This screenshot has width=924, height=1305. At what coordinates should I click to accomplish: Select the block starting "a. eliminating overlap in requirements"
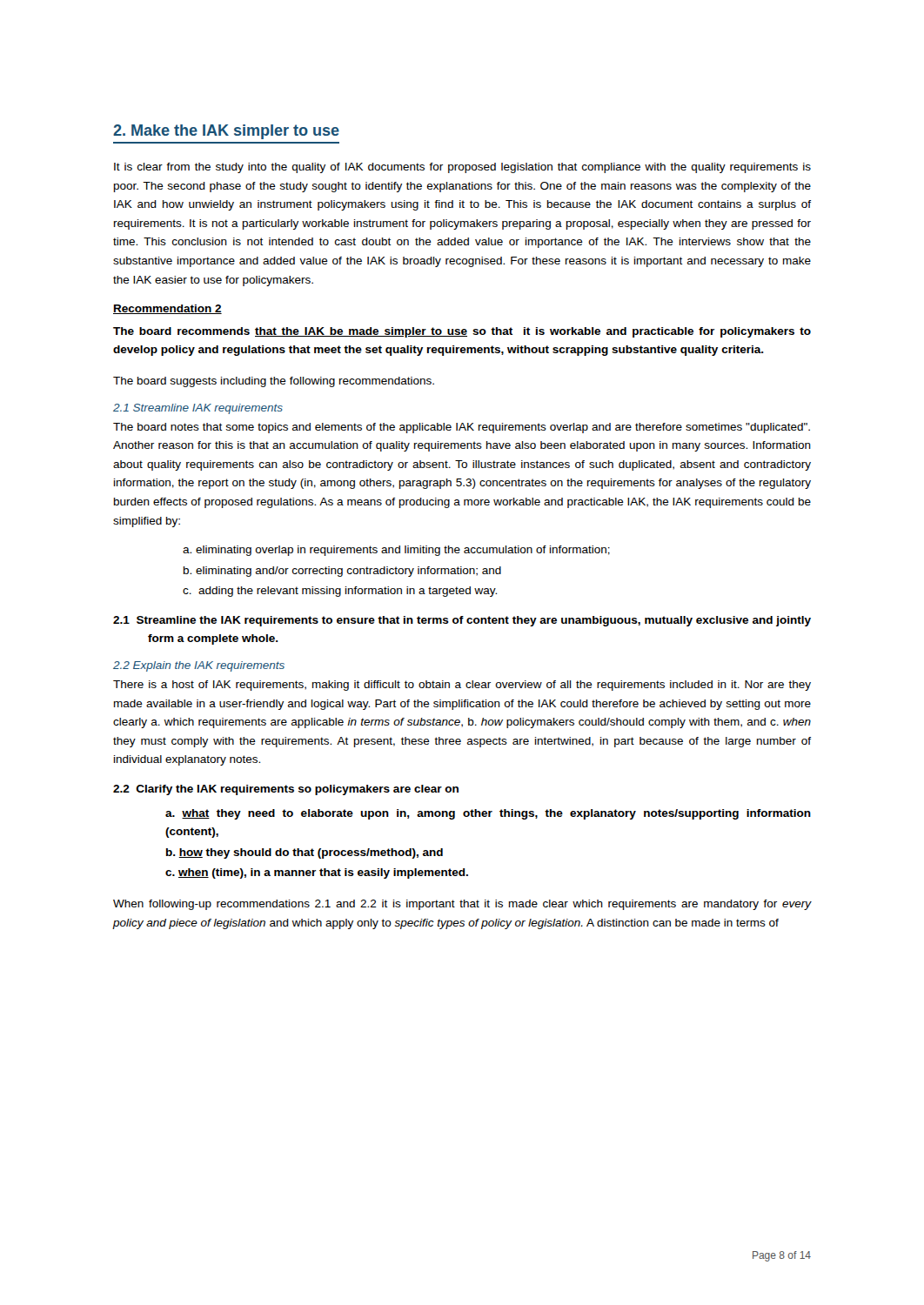click(x=397, y=550)
